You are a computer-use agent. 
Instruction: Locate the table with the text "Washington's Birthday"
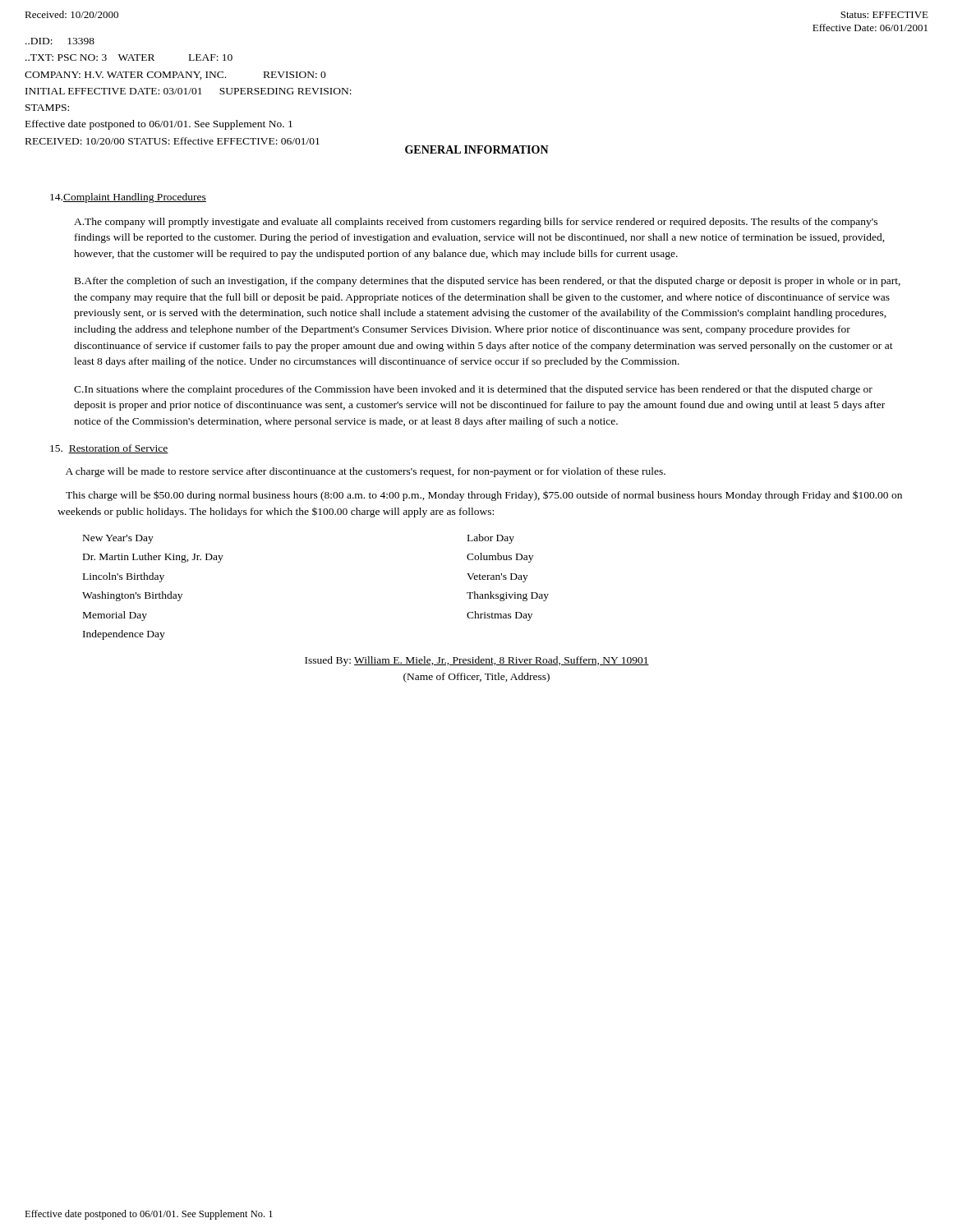tap(476, 586)
